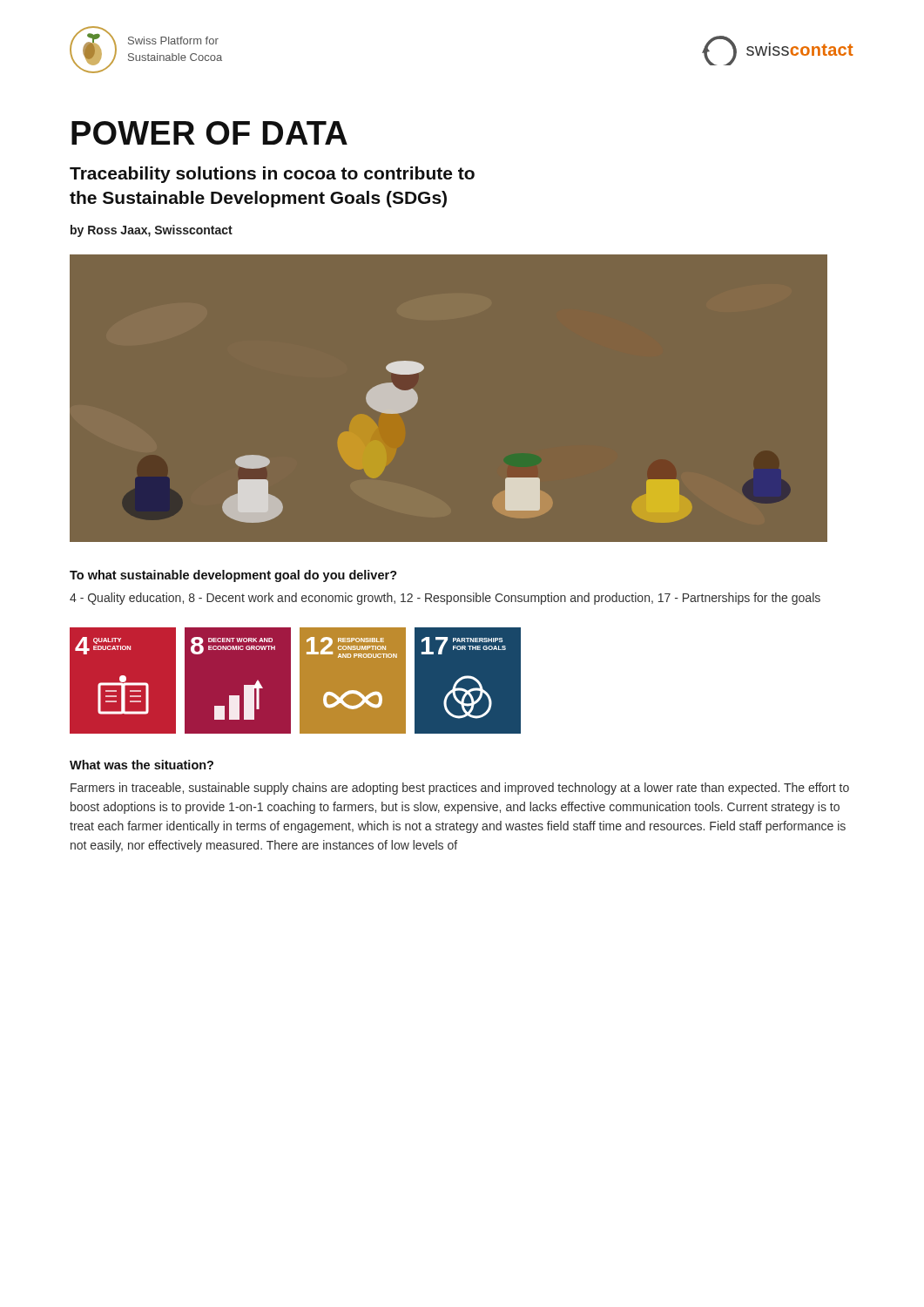Click on the illustration
924x1307 pixels.
[462, 681]
